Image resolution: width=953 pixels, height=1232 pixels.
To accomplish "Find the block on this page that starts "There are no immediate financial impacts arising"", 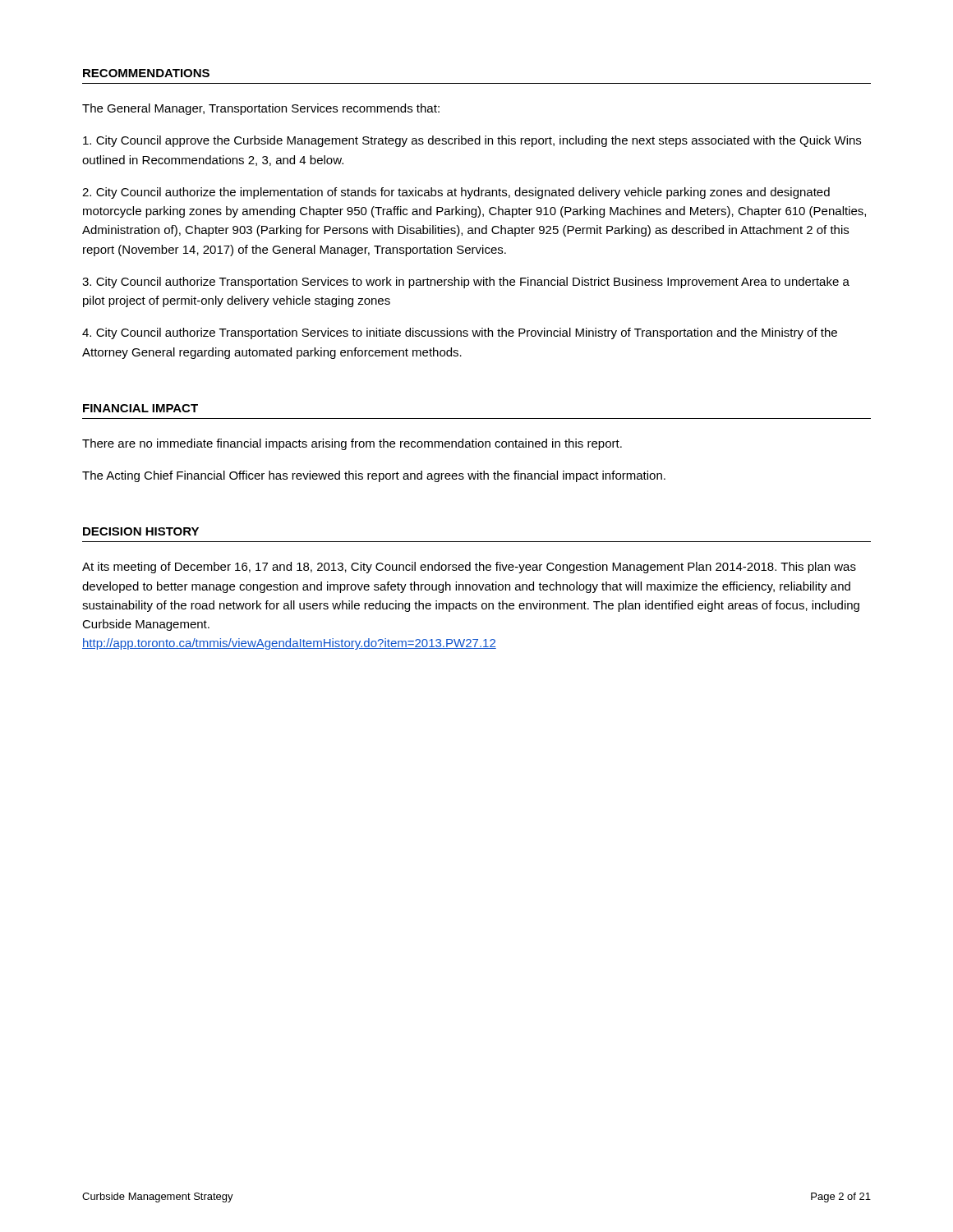I will (352, 443).
